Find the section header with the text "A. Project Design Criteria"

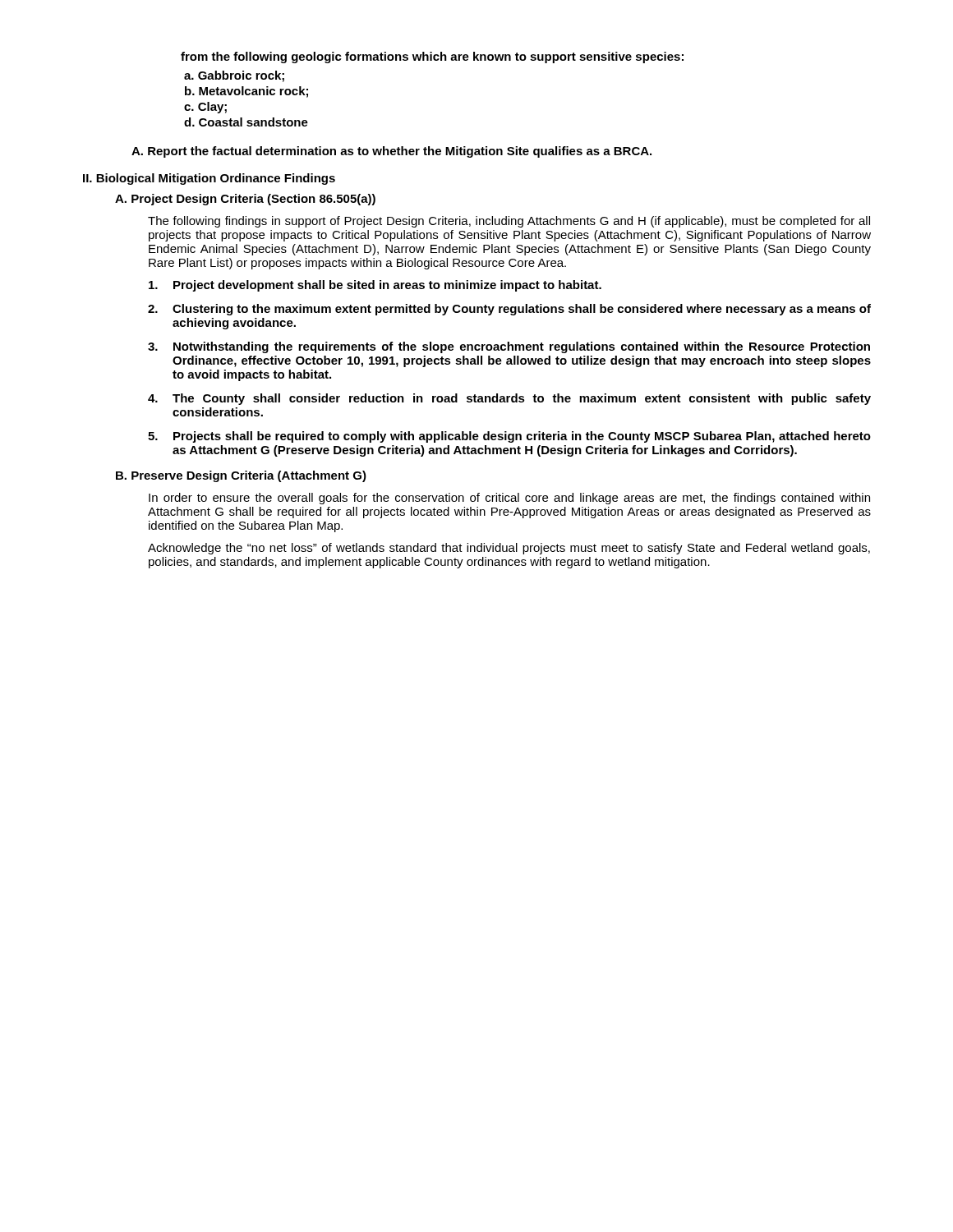(245, 198)
